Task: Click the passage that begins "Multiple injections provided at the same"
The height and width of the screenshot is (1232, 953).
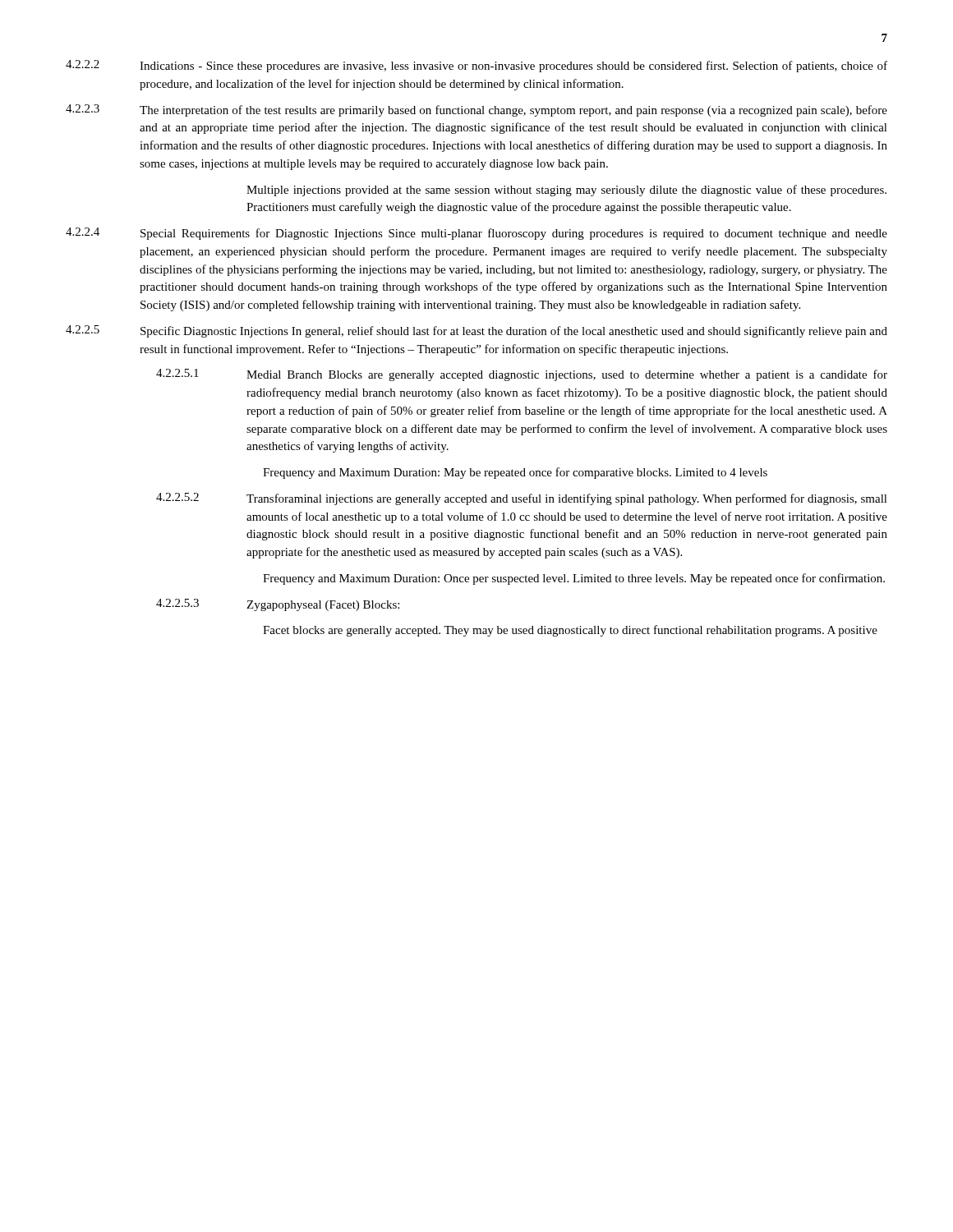Action: [567, 198]
